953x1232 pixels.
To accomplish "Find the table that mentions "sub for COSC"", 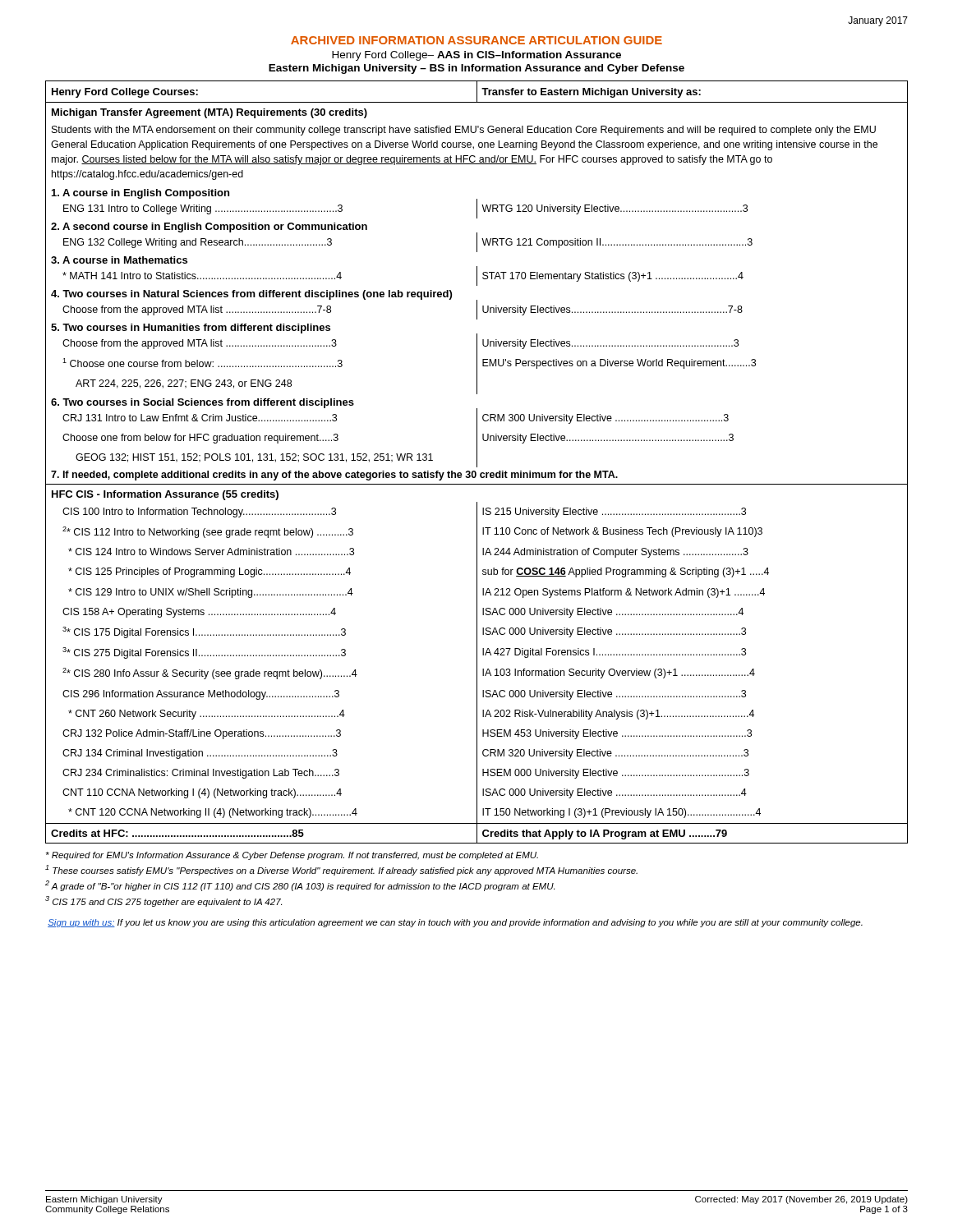I will pyautogui.click(x=476, y=462).
